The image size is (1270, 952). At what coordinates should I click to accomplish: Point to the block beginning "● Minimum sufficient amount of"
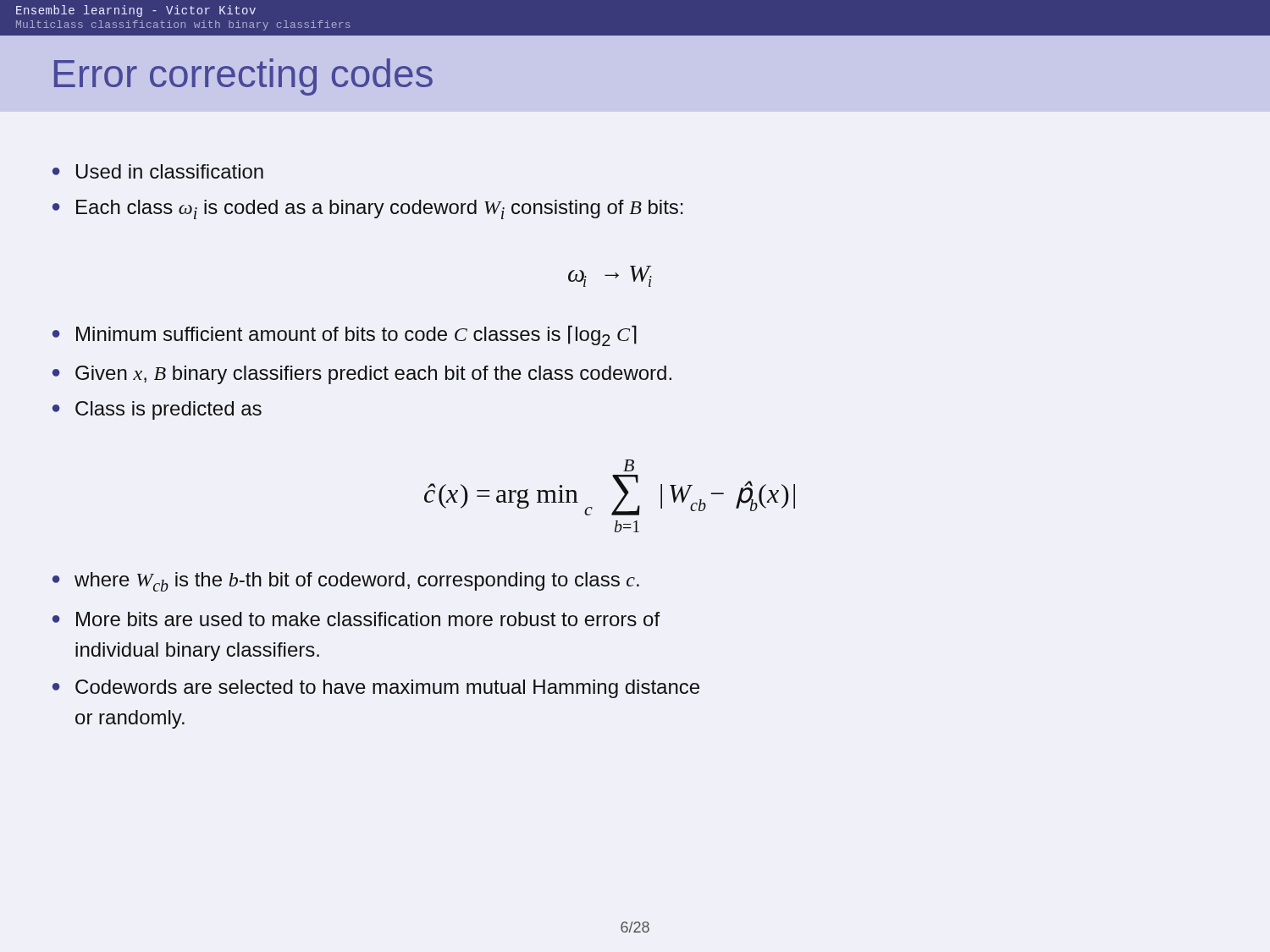pos(635,336)
